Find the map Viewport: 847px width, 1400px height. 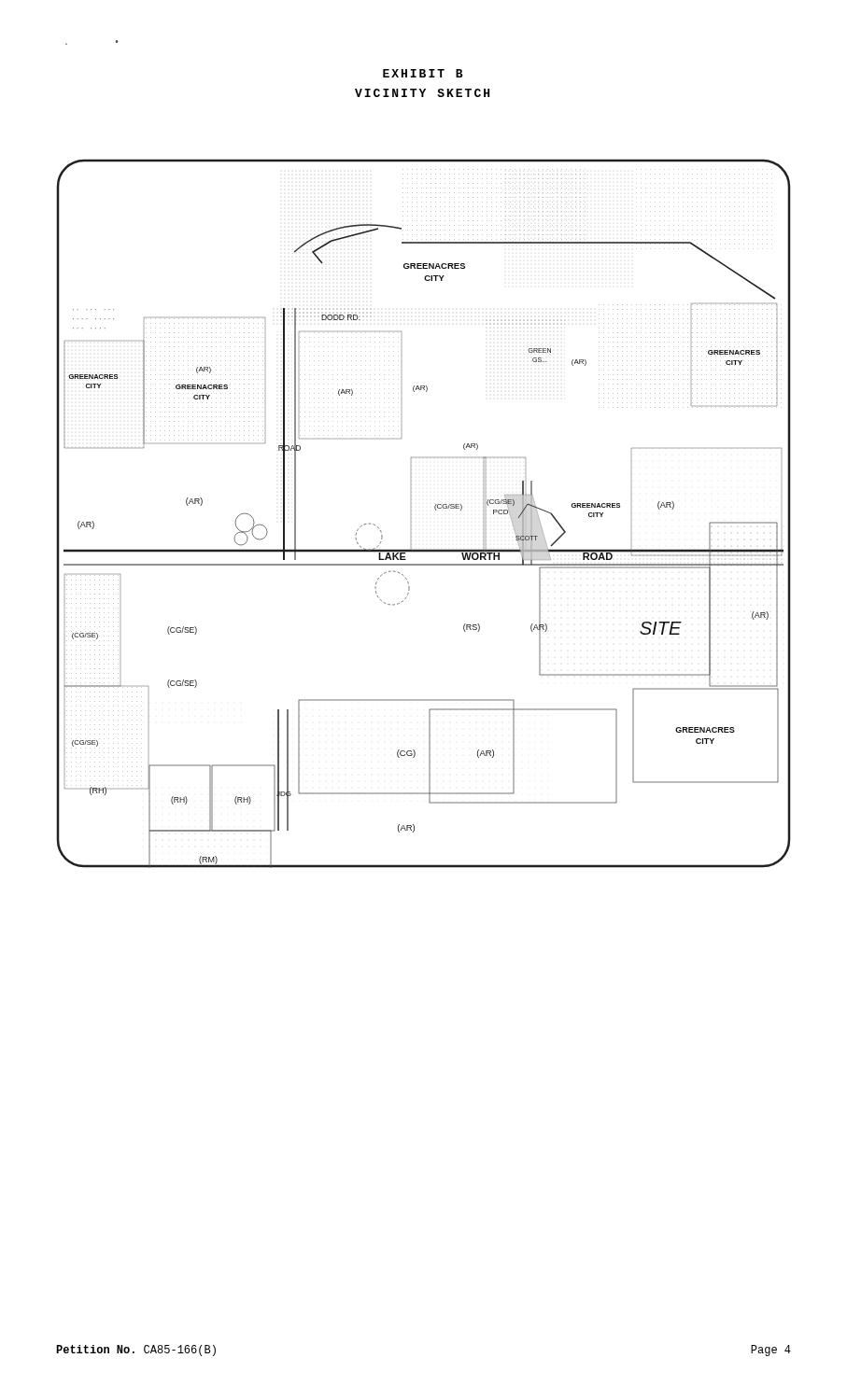(424, 513)
